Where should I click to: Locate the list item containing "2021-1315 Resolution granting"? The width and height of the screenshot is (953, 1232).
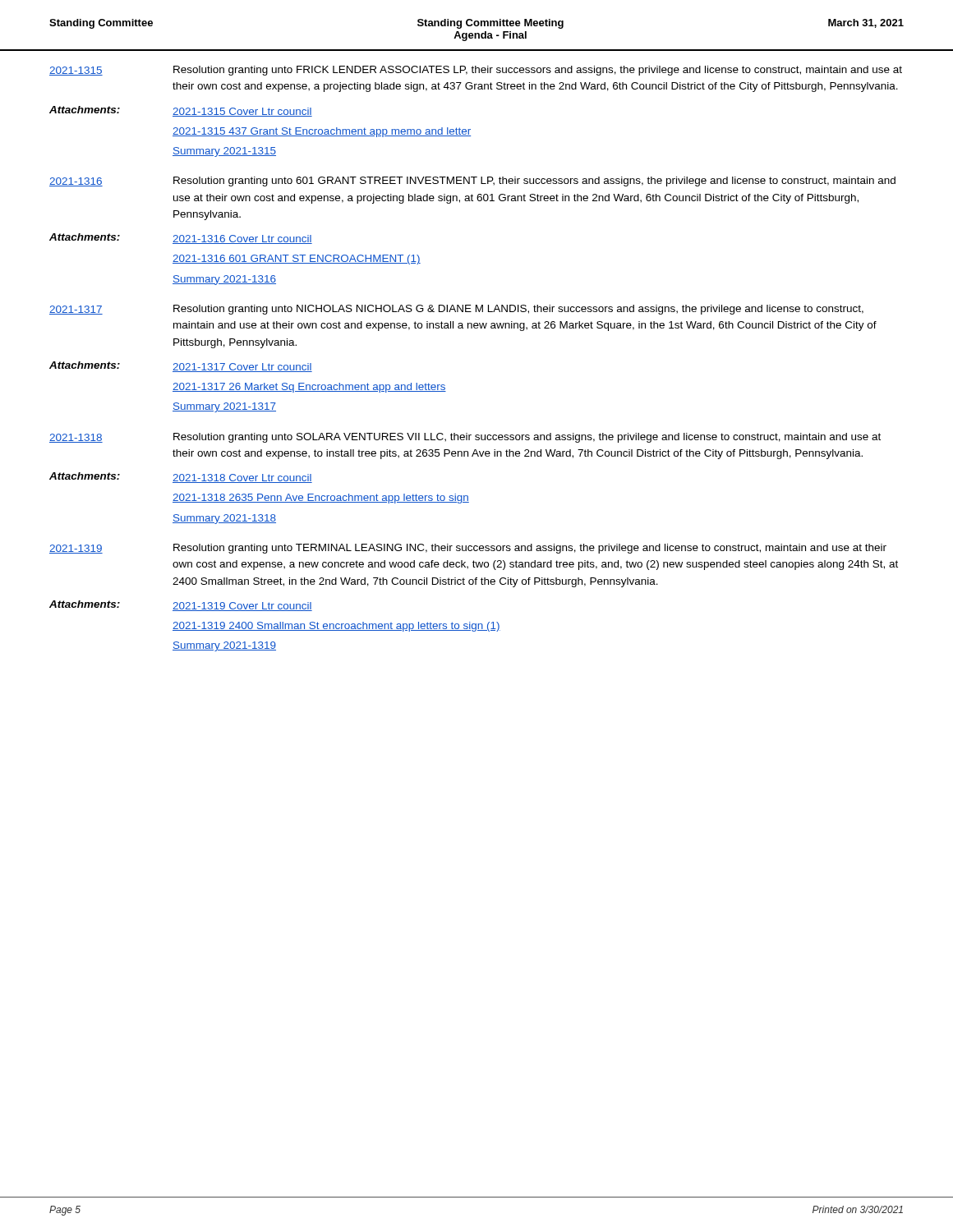coord(476,78)
